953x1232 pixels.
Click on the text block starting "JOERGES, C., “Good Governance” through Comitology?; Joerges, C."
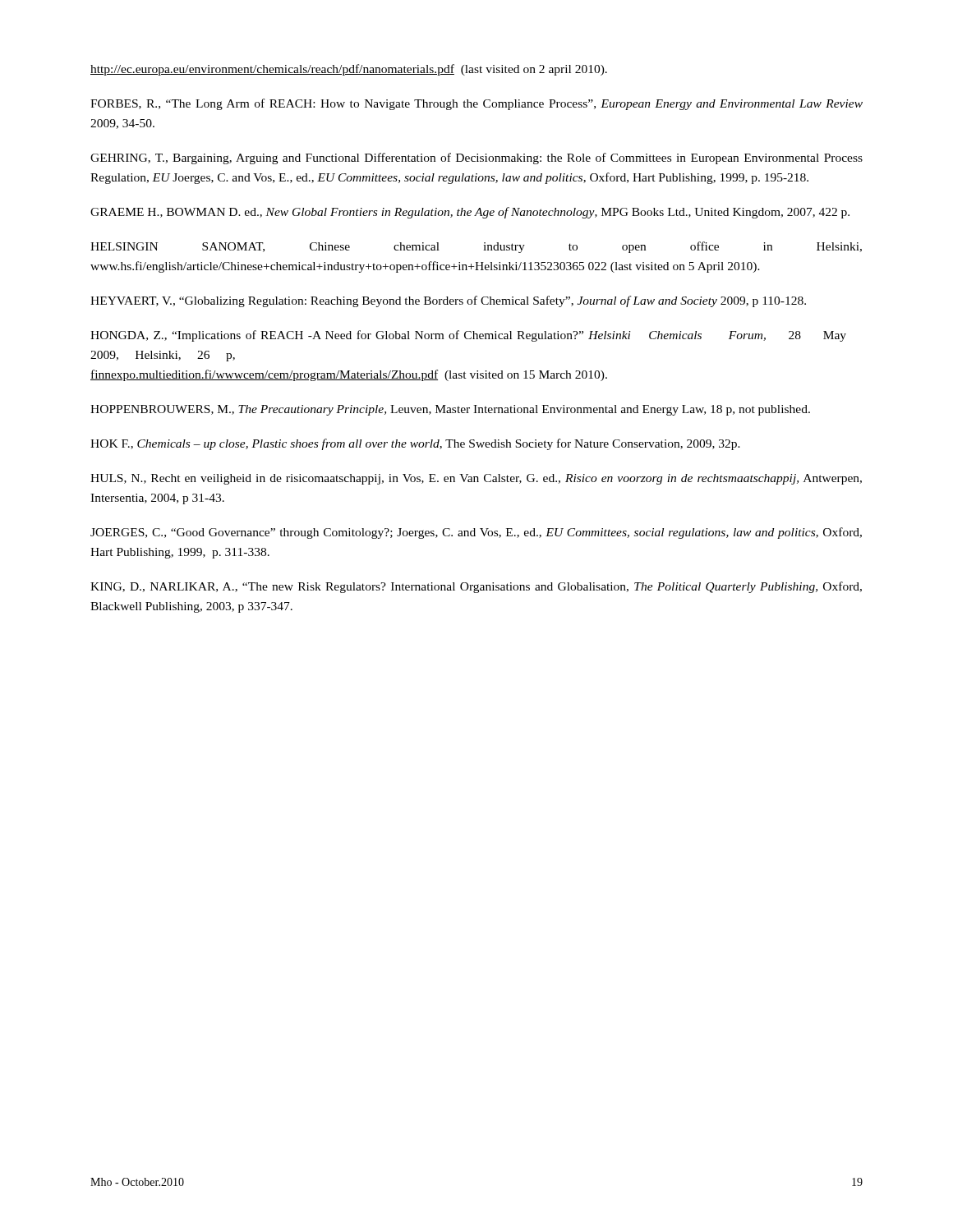pyautogui.click(x=476, y=542)
